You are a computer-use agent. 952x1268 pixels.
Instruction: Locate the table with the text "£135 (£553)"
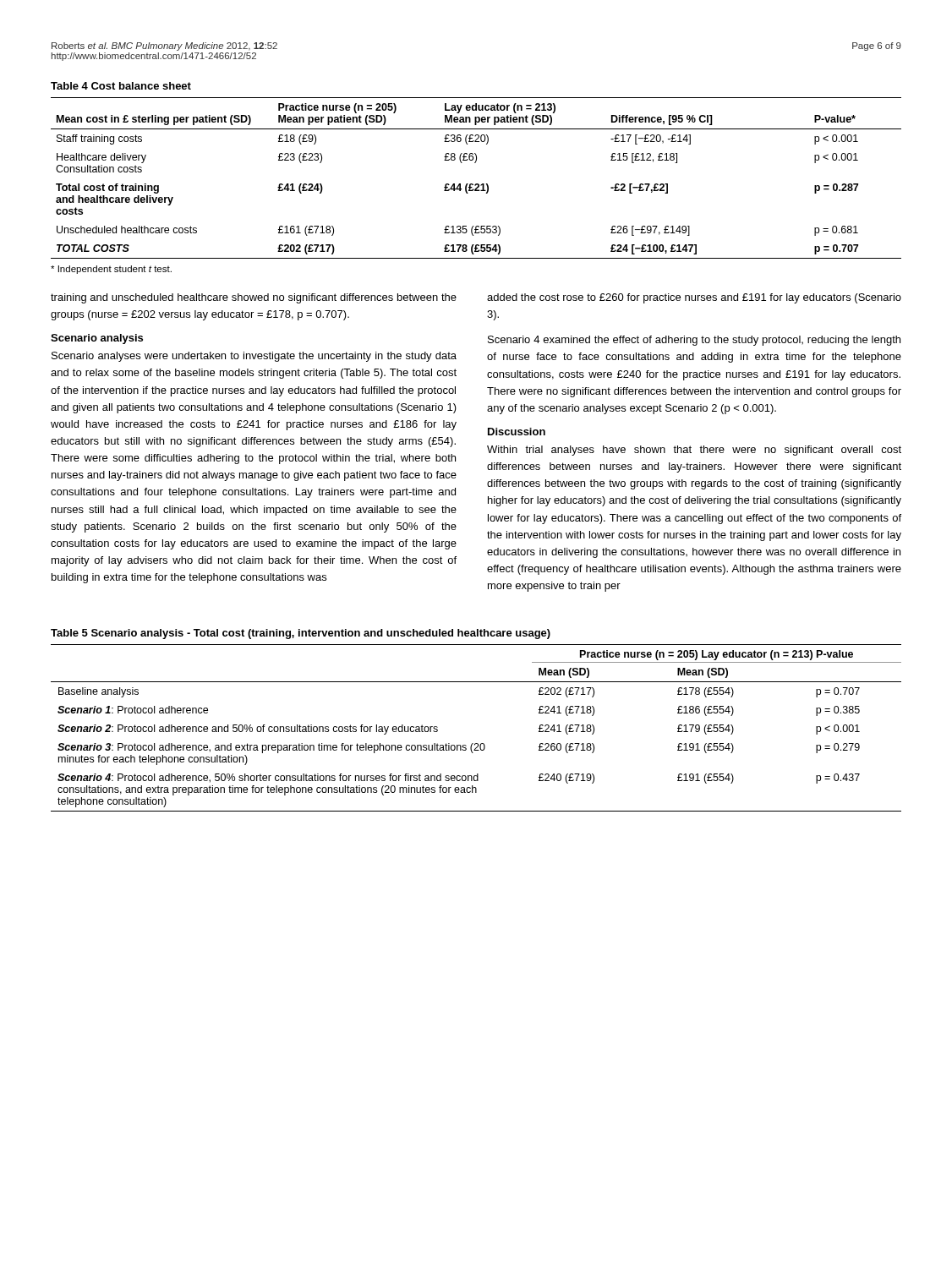pos(476,178)
